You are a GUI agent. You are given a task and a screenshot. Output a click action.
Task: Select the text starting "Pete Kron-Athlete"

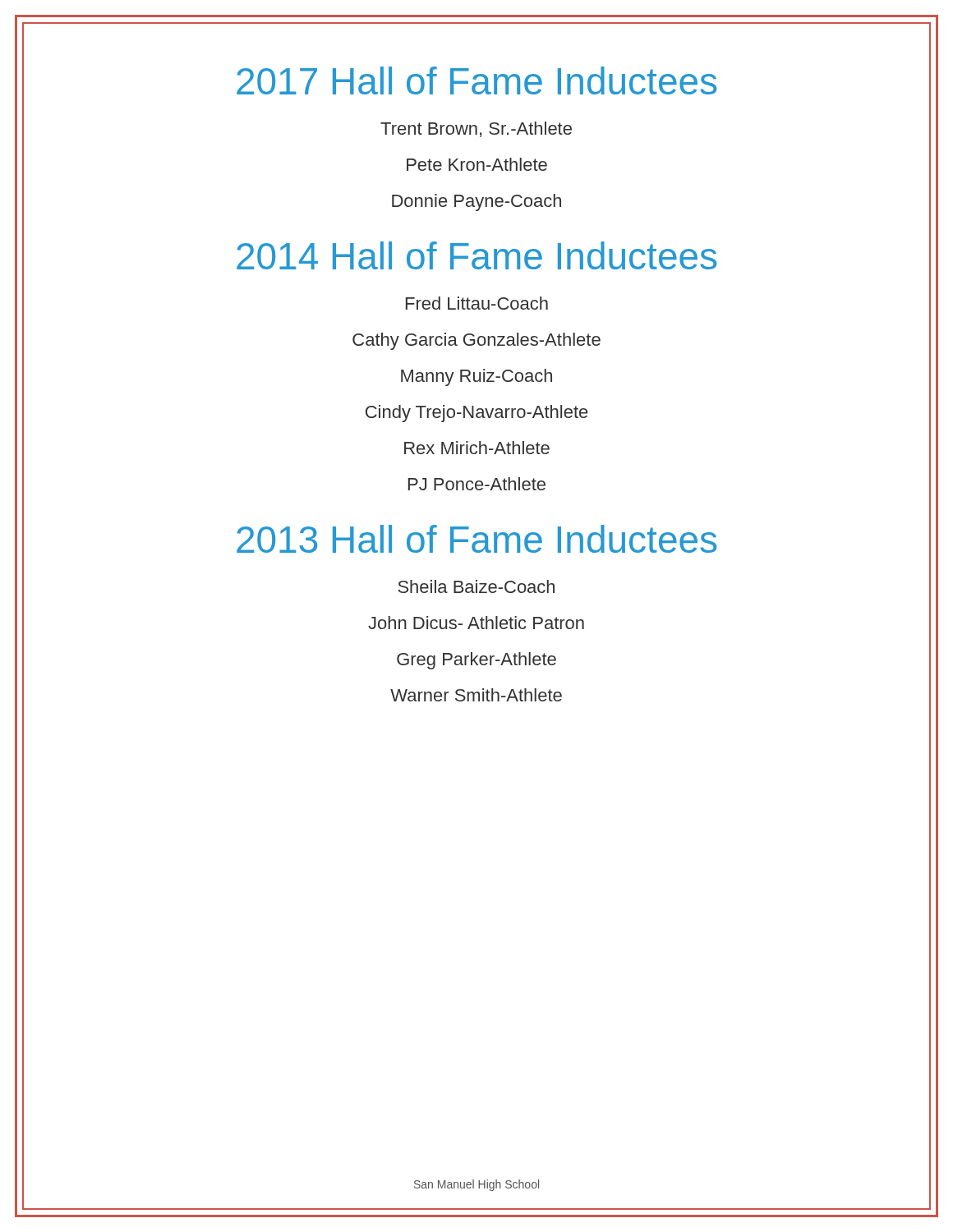tap(476, 165)
